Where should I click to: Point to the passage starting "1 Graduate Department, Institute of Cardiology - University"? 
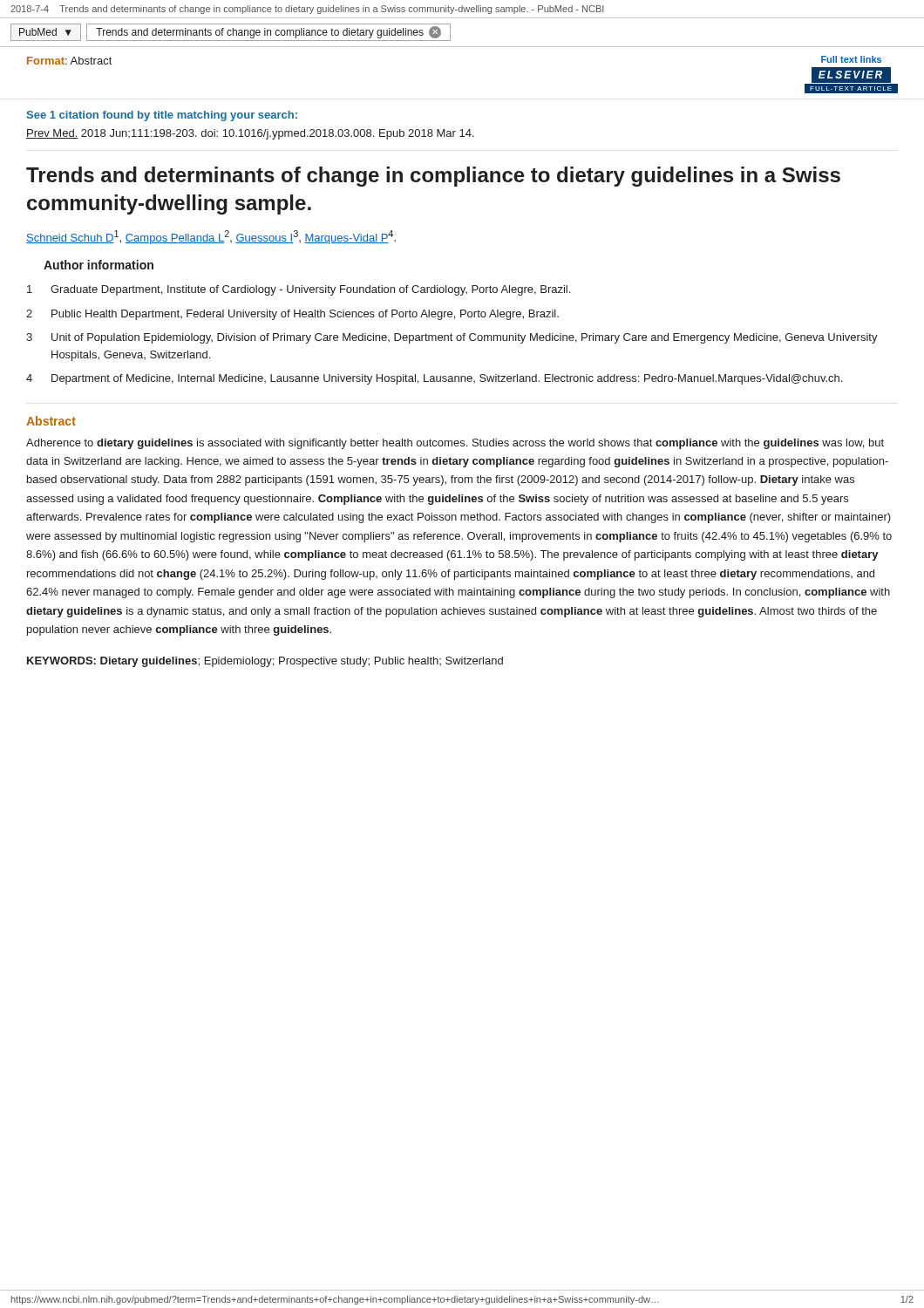[x=299, y=289]
